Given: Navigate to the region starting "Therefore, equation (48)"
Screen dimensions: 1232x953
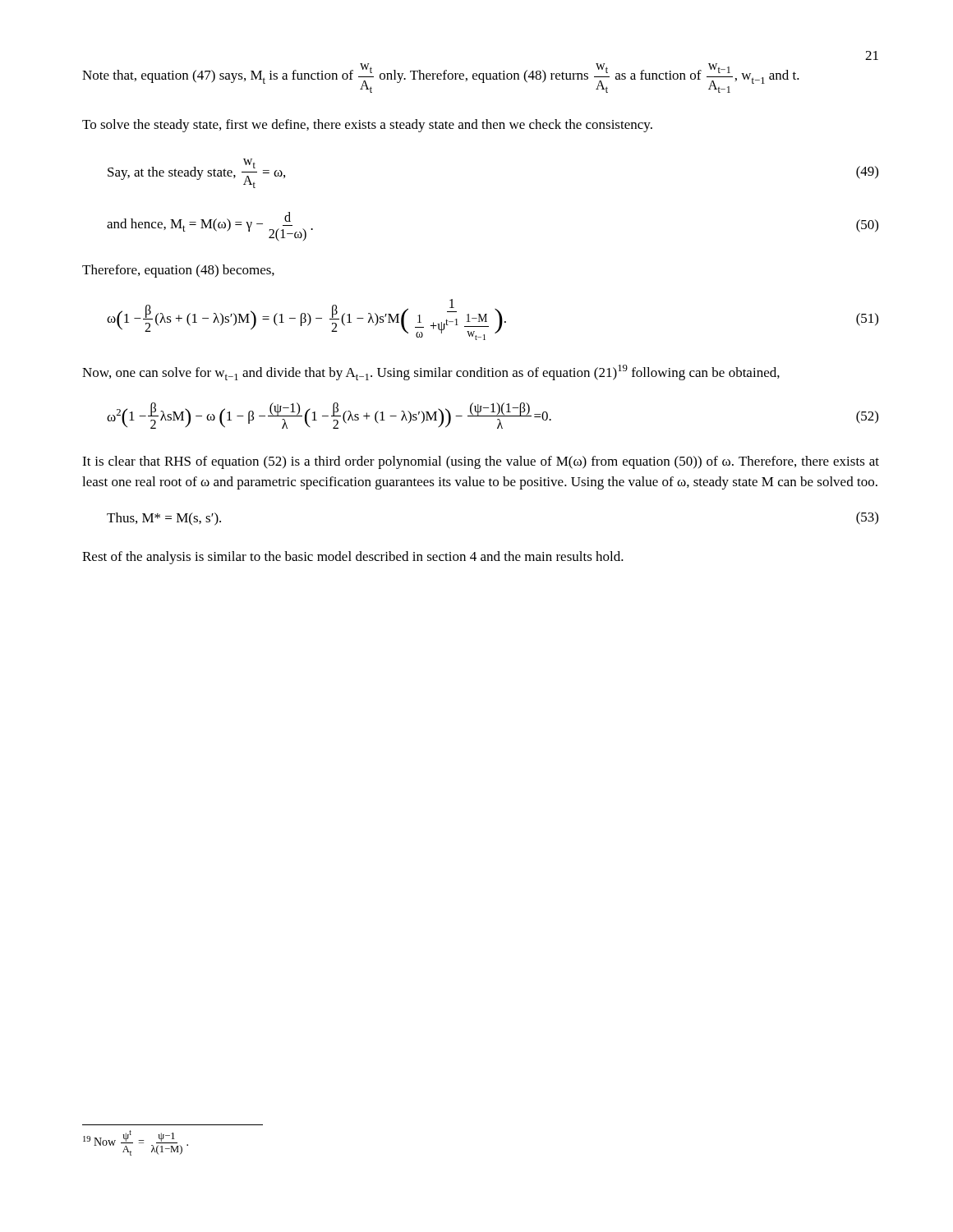Looking at the screenshot, I should (178, 270).
